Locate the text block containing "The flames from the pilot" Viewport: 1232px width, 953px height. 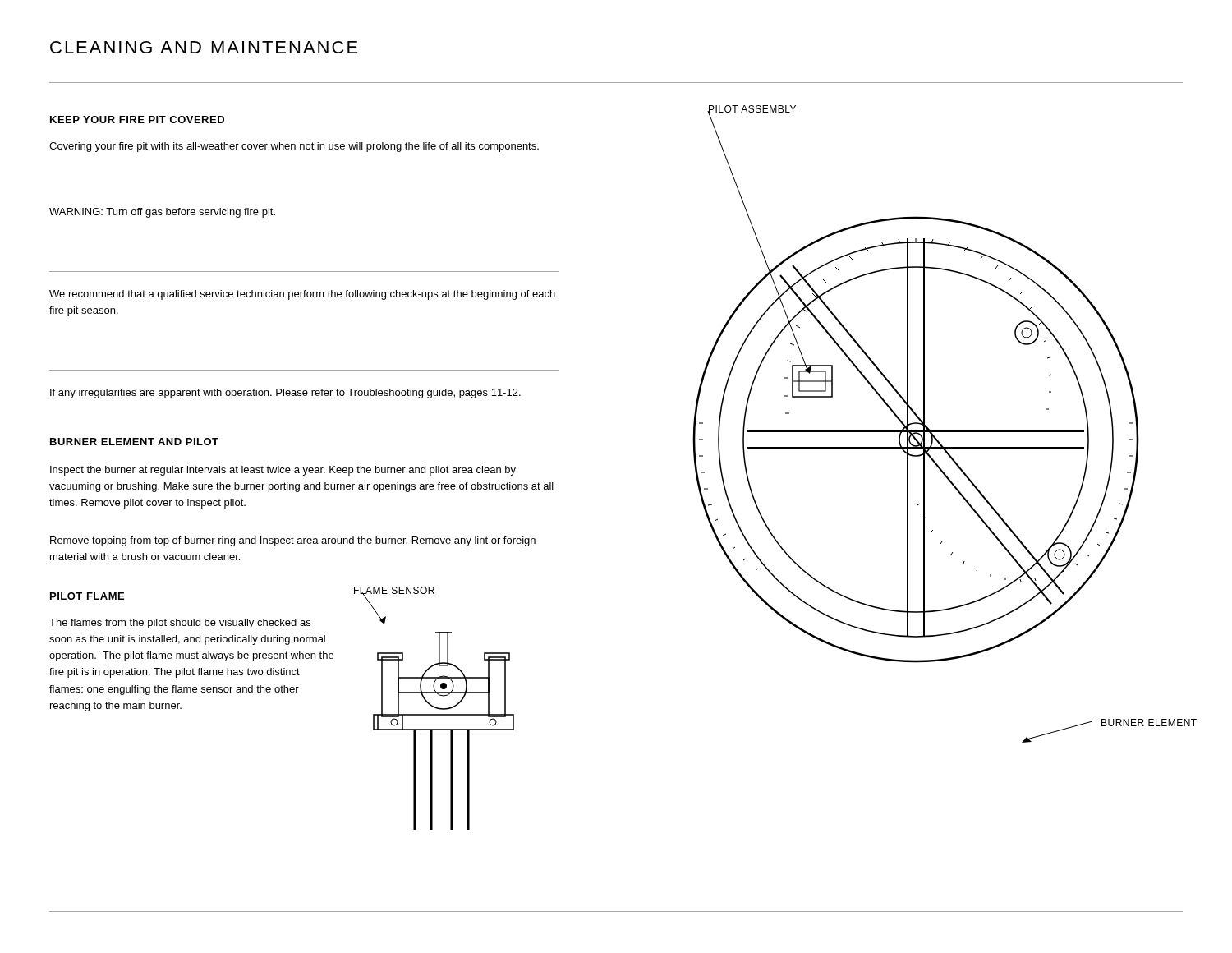point(192,664)
